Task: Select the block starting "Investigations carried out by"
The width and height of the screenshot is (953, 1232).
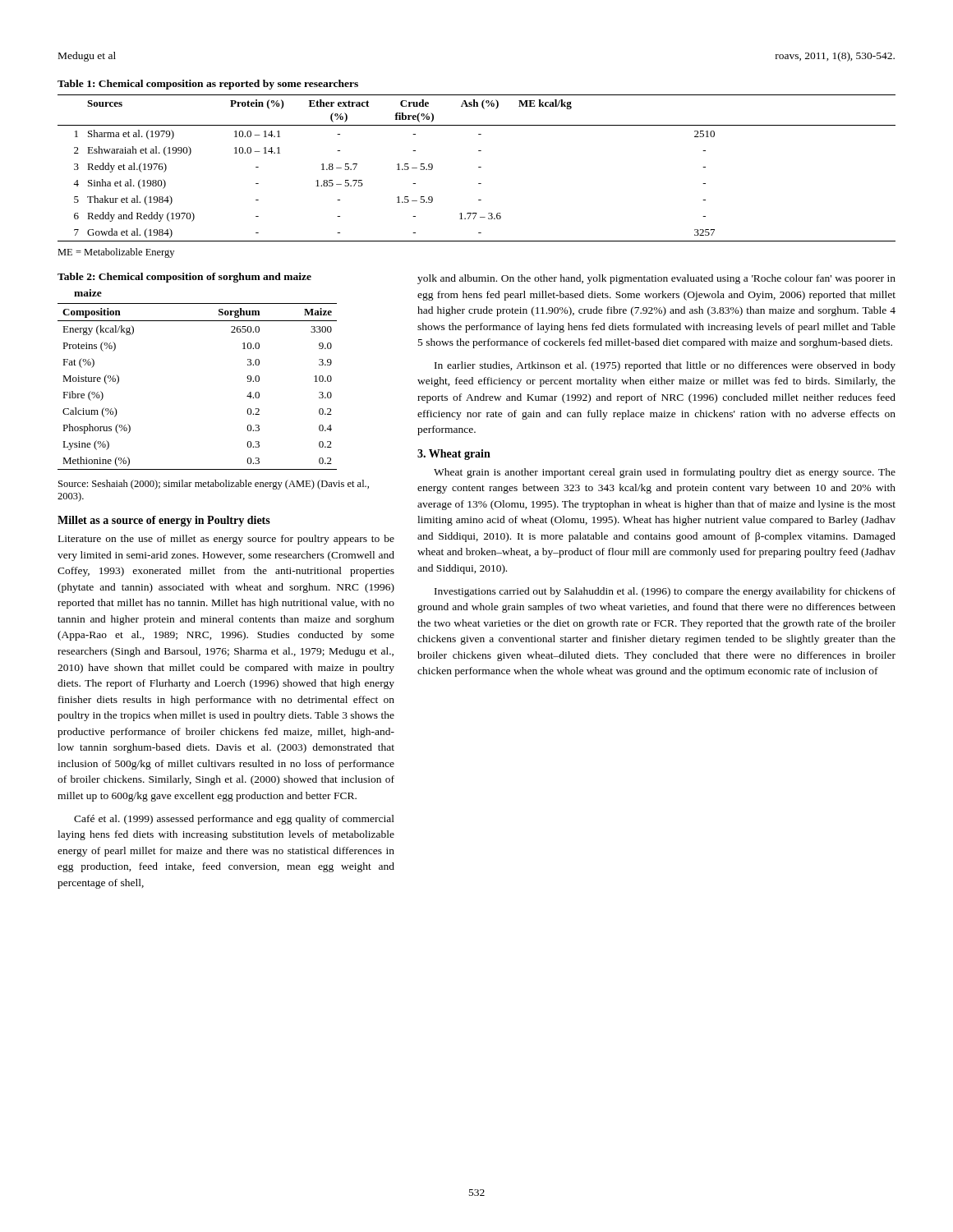Action: [656, 631]
